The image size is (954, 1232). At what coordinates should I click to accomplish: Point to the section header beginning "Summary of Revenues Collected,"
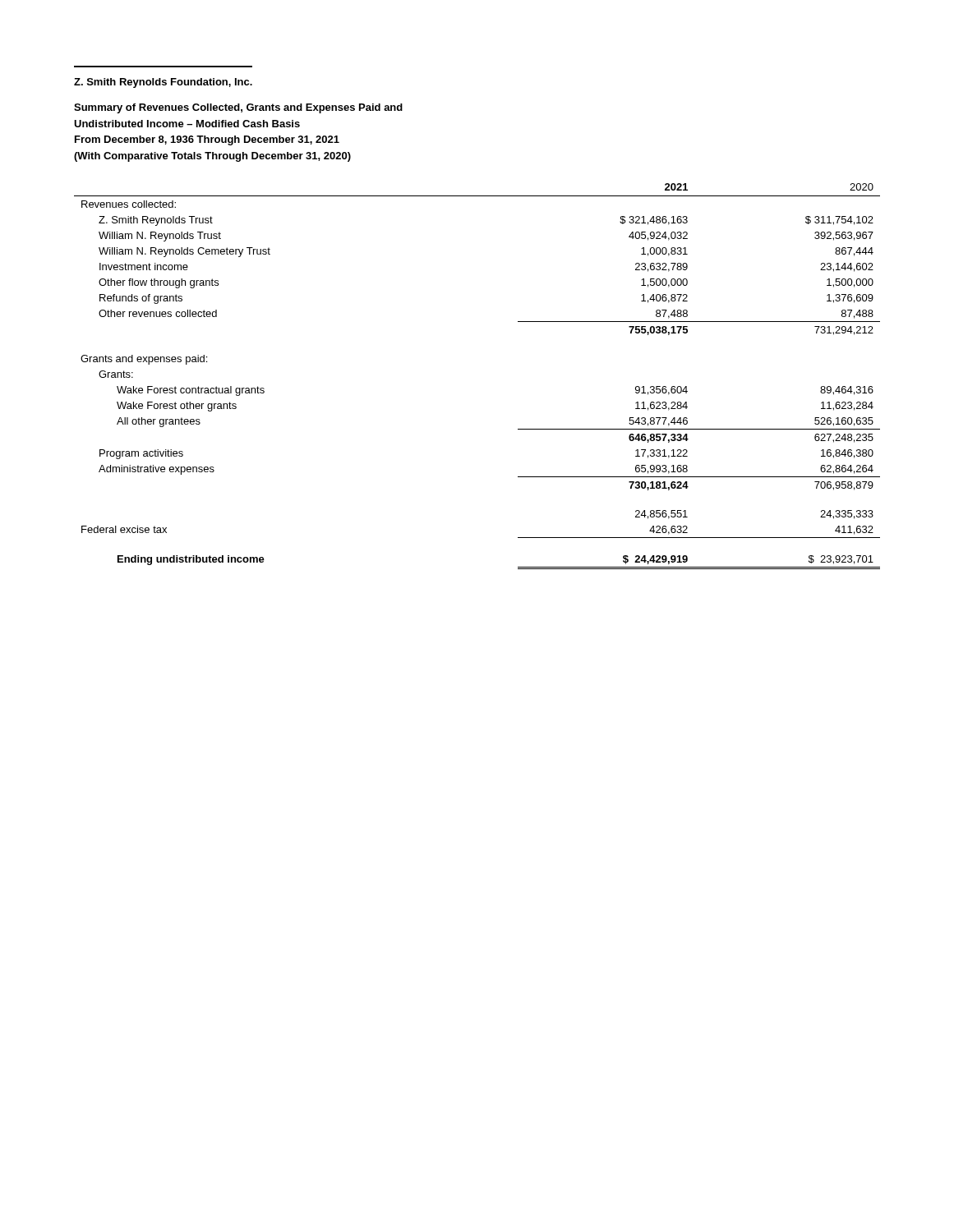click(x=238, y=108)
